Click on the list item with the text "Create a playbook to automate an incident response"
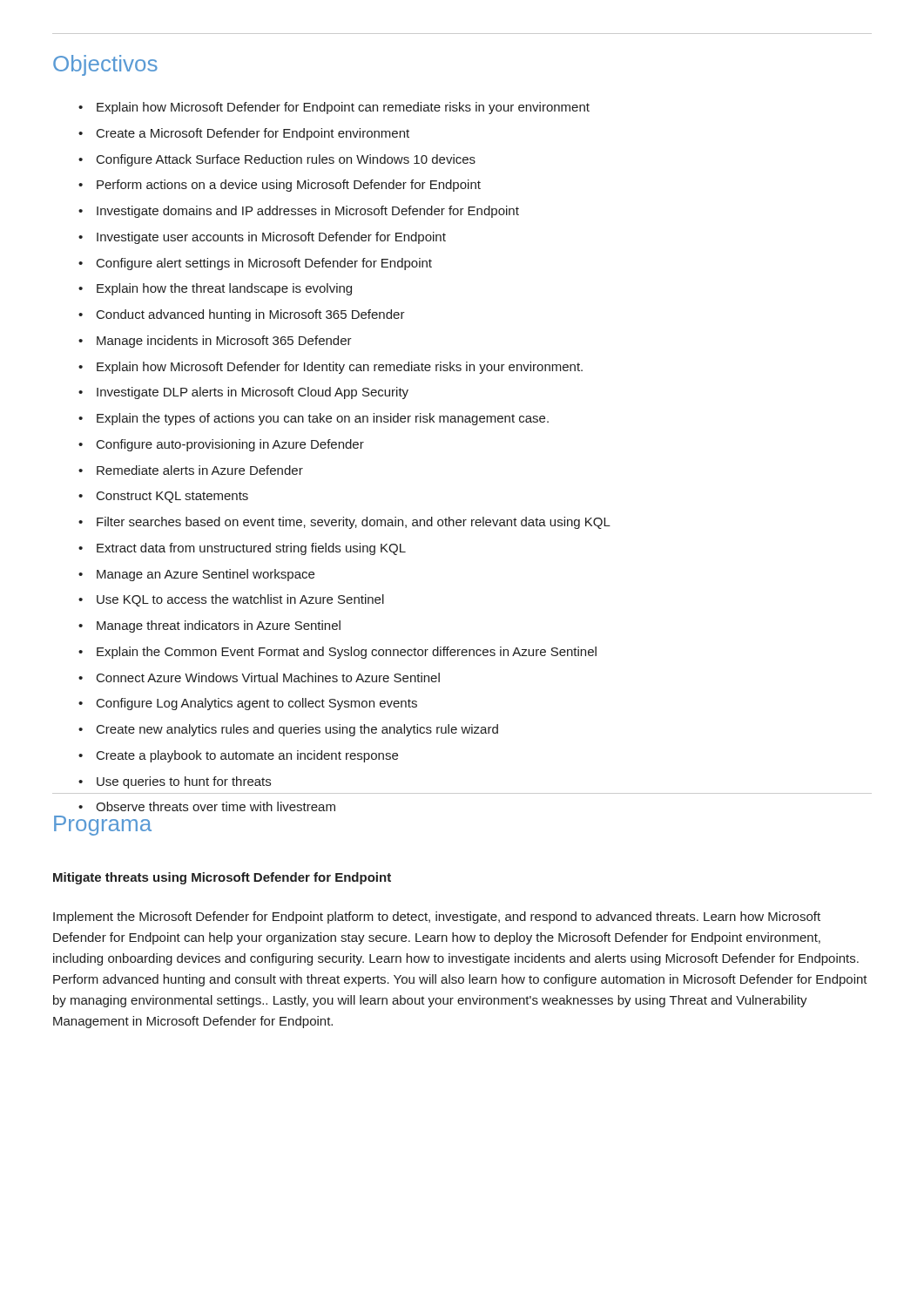The height and width of the screenshot is (1307, 924). [247, 755]
